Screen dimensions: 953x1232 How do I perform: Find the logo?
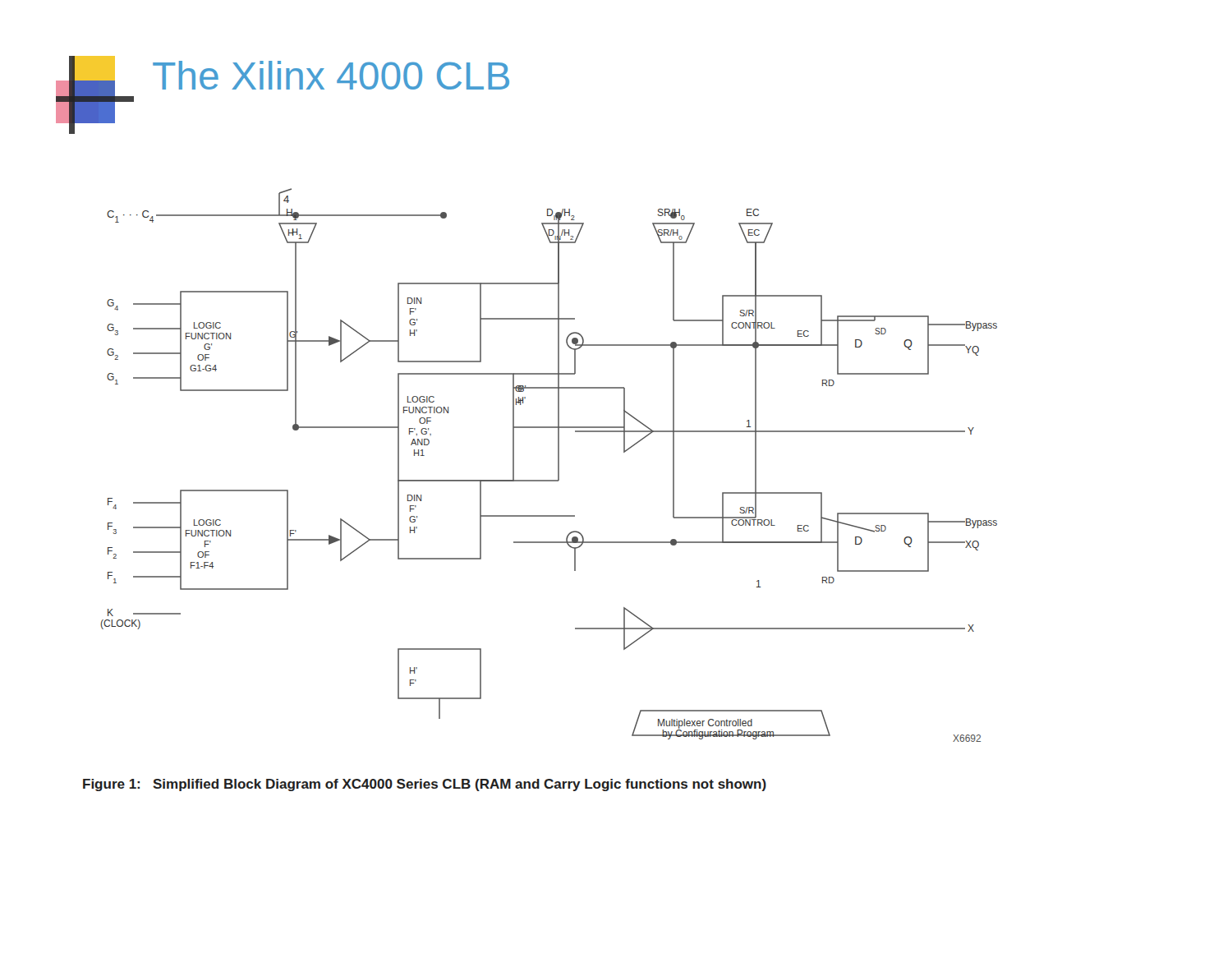[99, 94]
